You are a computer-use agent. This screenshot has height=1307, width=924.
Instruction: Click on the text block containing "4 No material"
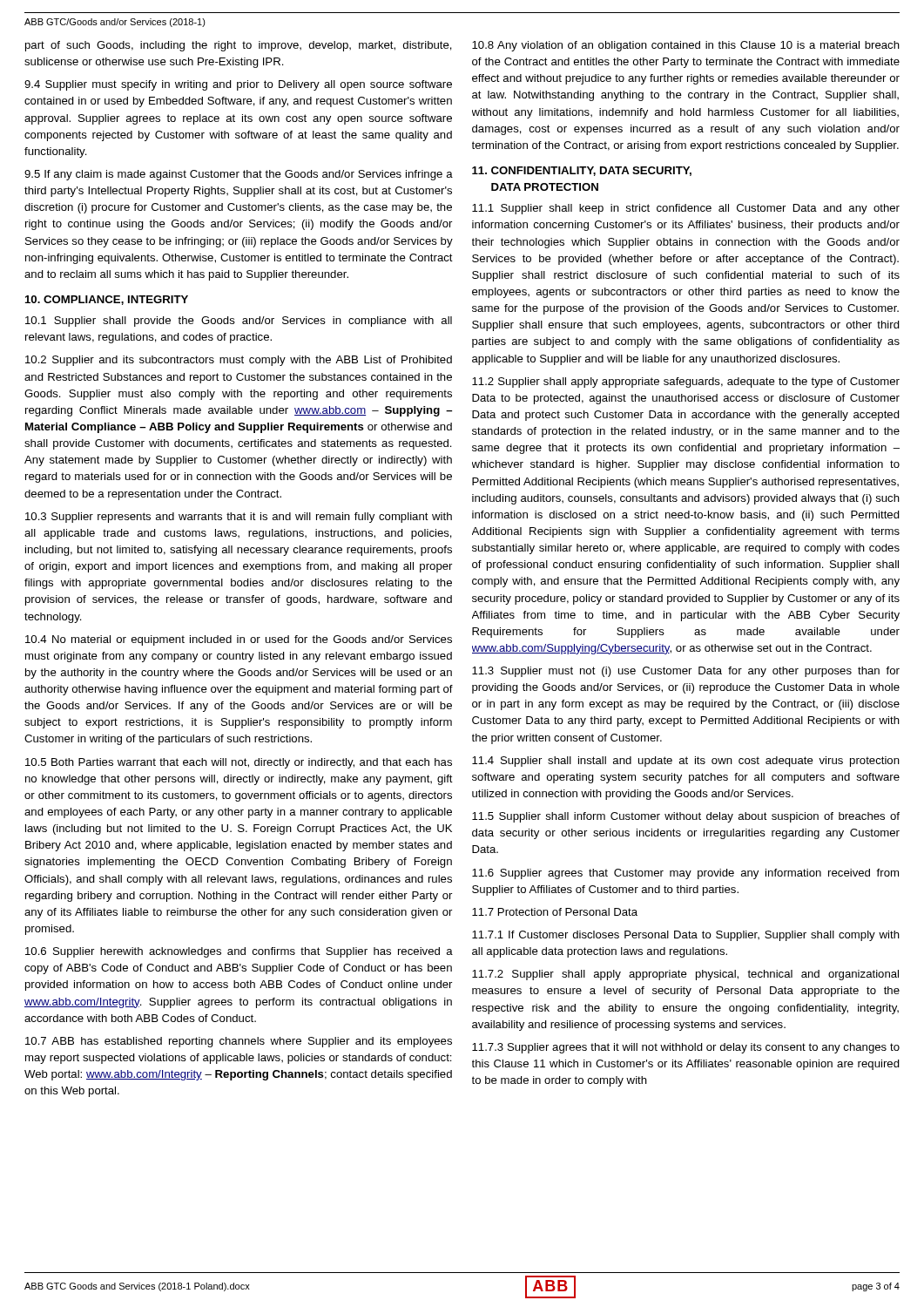(x=238, y=689)
